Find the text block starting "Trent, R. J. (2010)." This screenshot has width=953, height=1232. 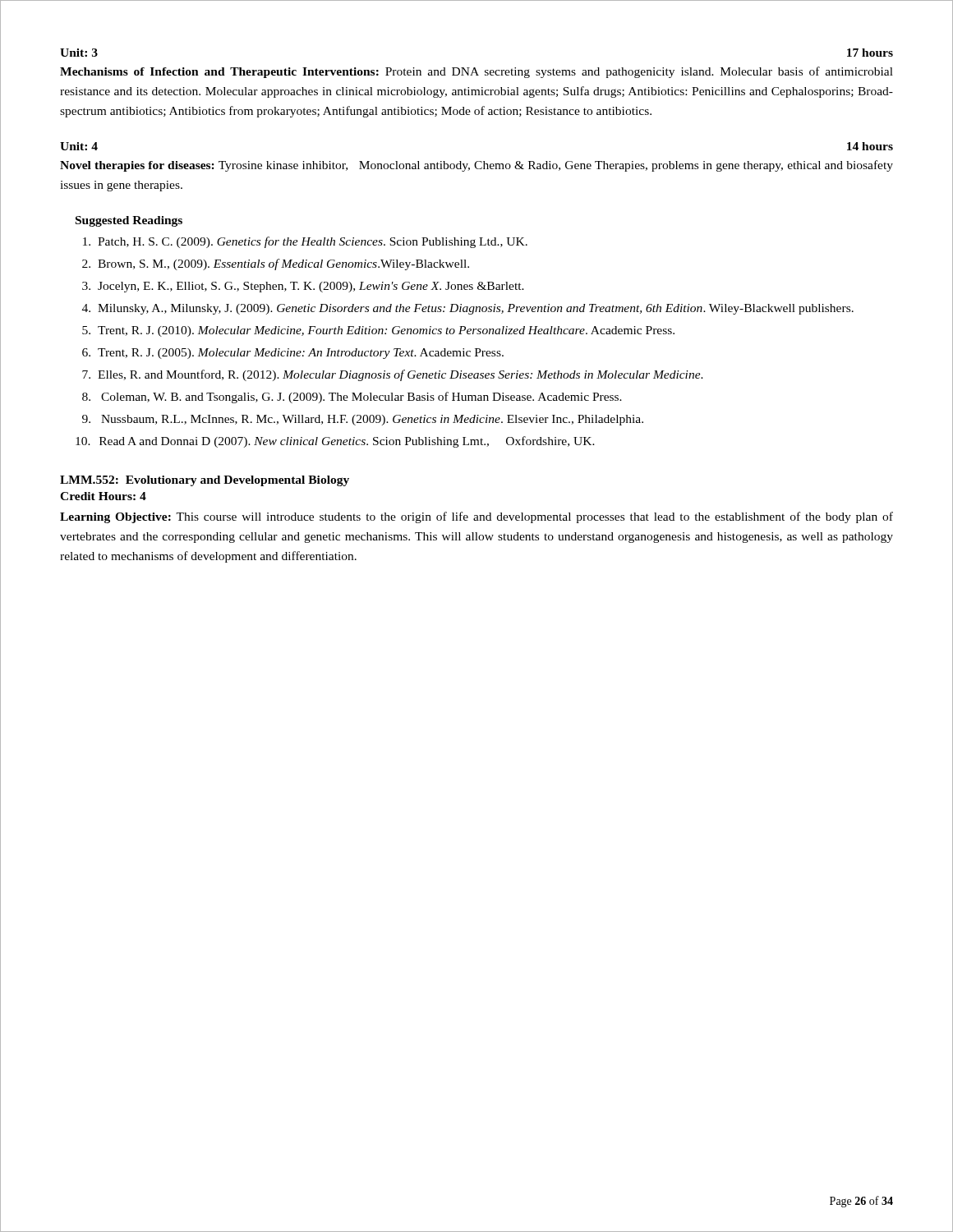click(387, 330)
